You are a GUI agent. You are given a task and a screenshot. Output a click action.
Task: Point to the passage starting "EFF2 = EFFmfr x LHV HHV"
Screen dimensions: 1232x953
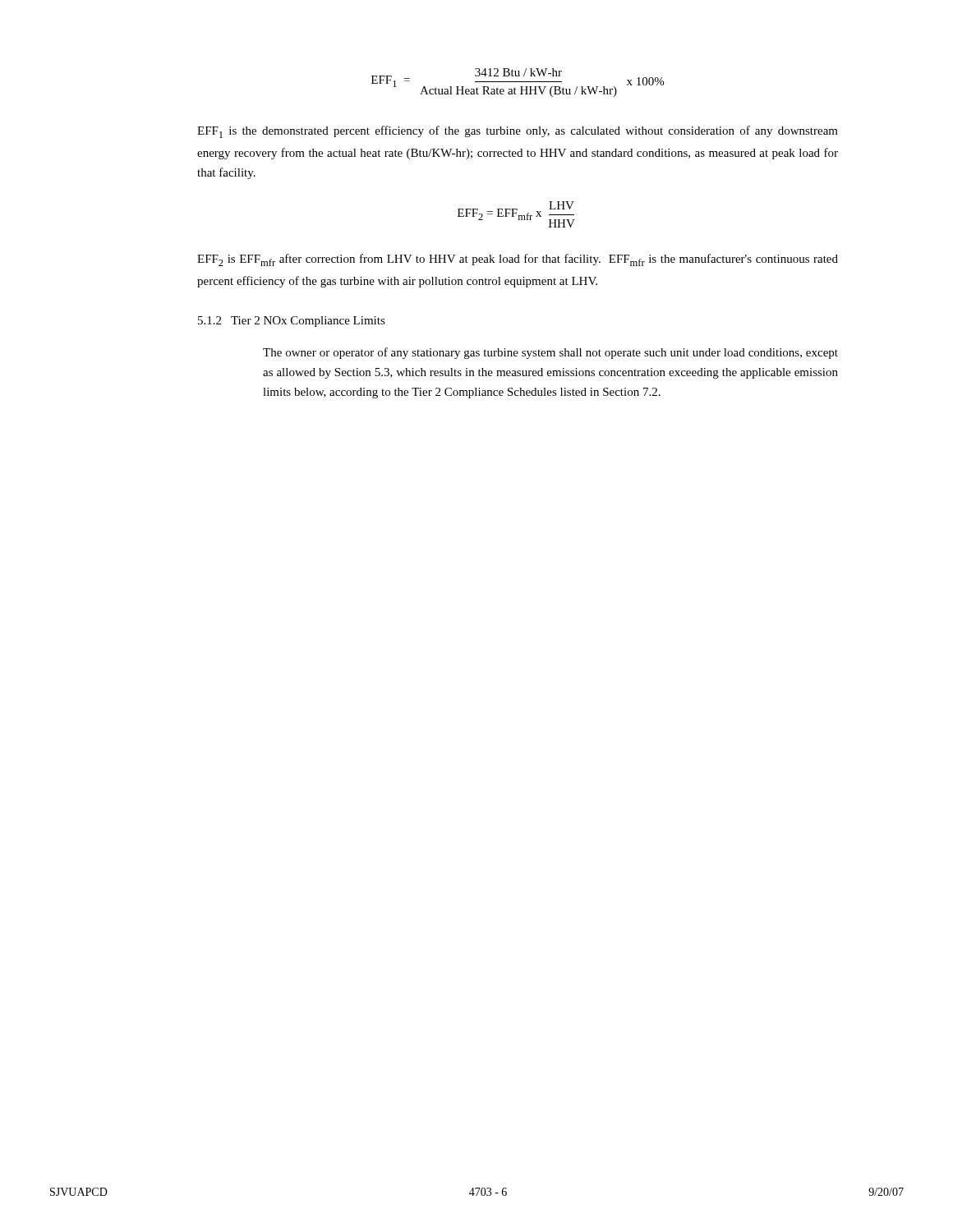[x=518, y=215]
